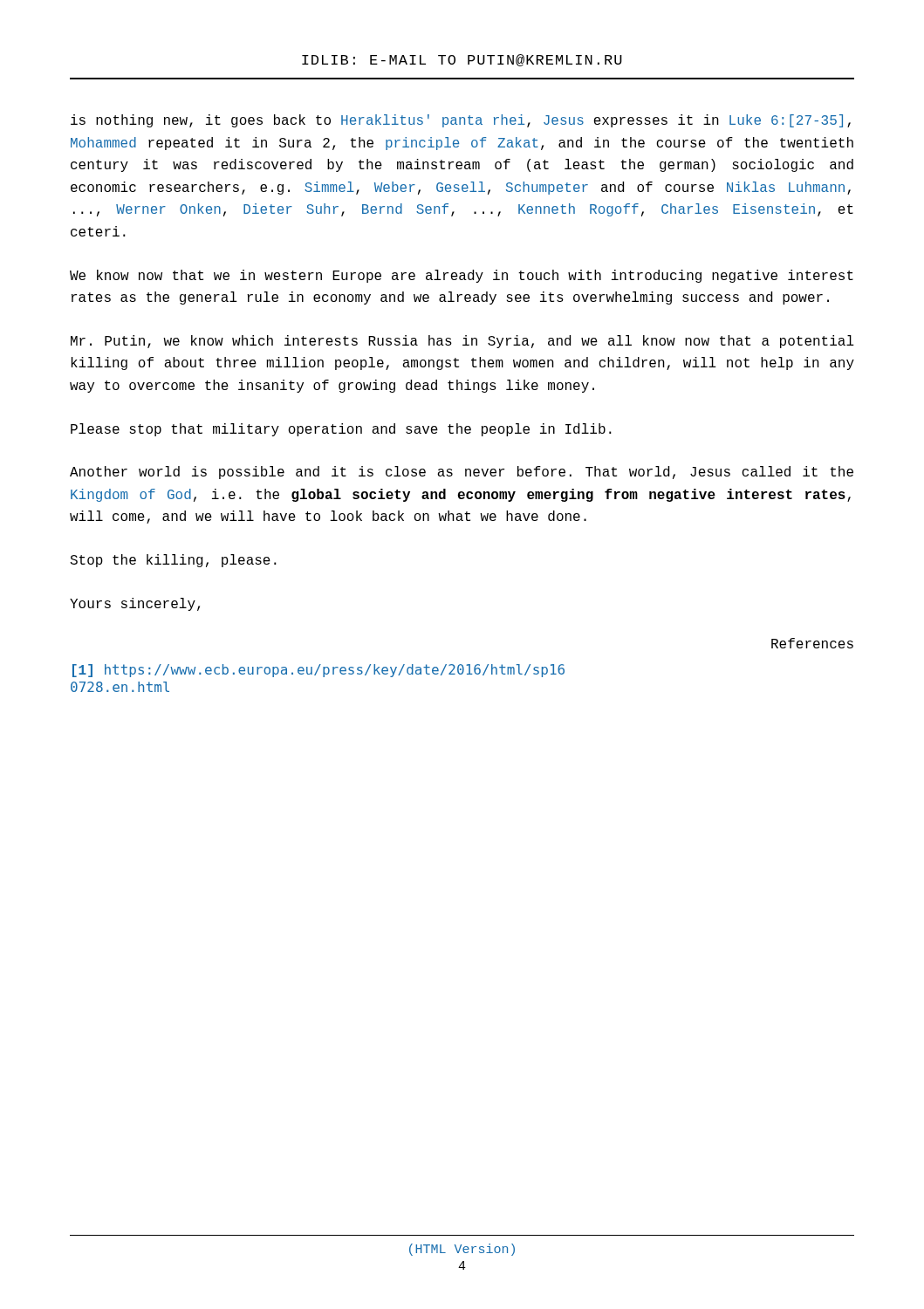
Task: Find the text block containing "Please stop that military operation"
Action: tap(342, 430)
